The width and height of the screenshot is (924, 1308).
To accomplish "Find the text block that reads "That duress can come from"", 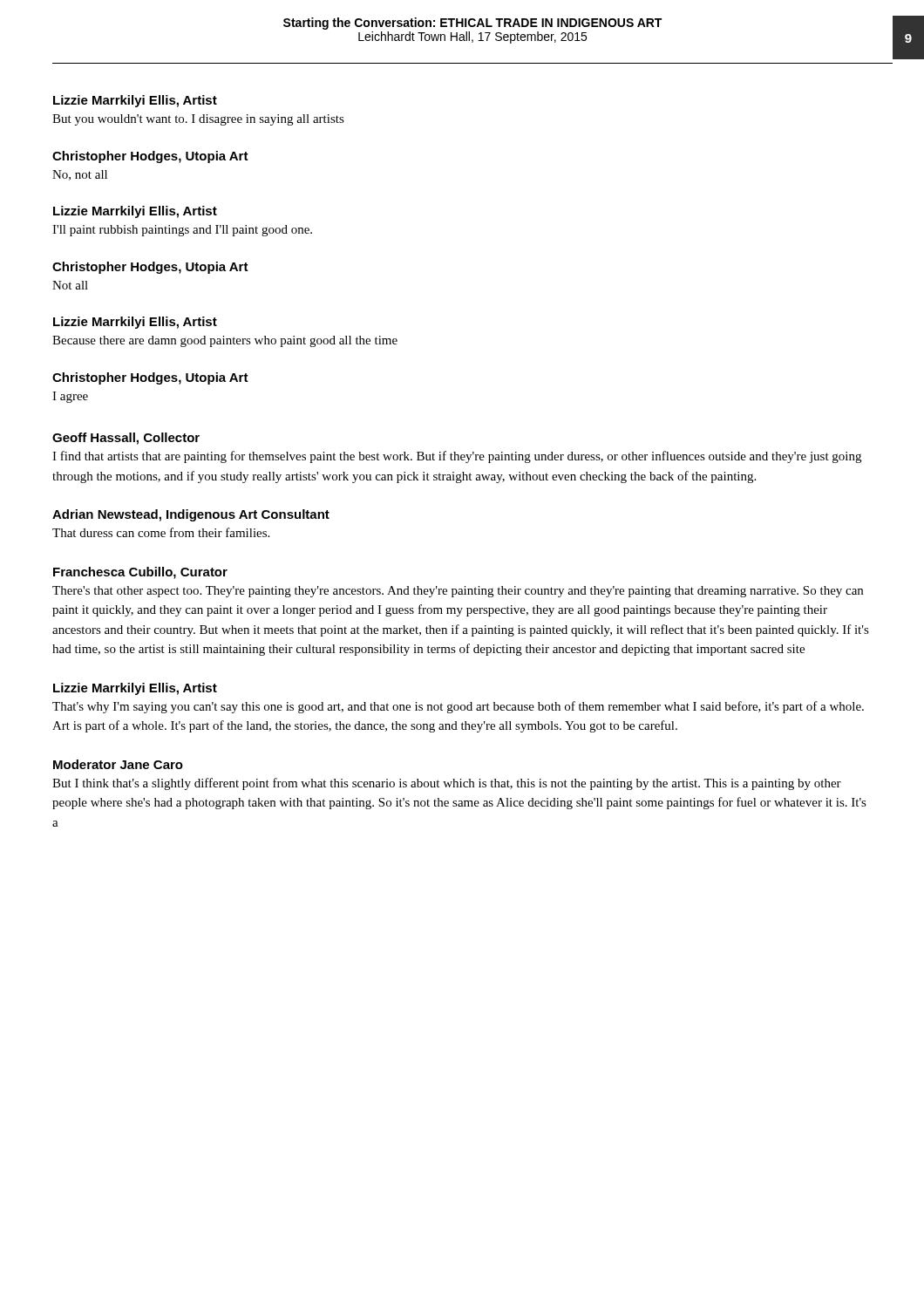I will 161,533.
